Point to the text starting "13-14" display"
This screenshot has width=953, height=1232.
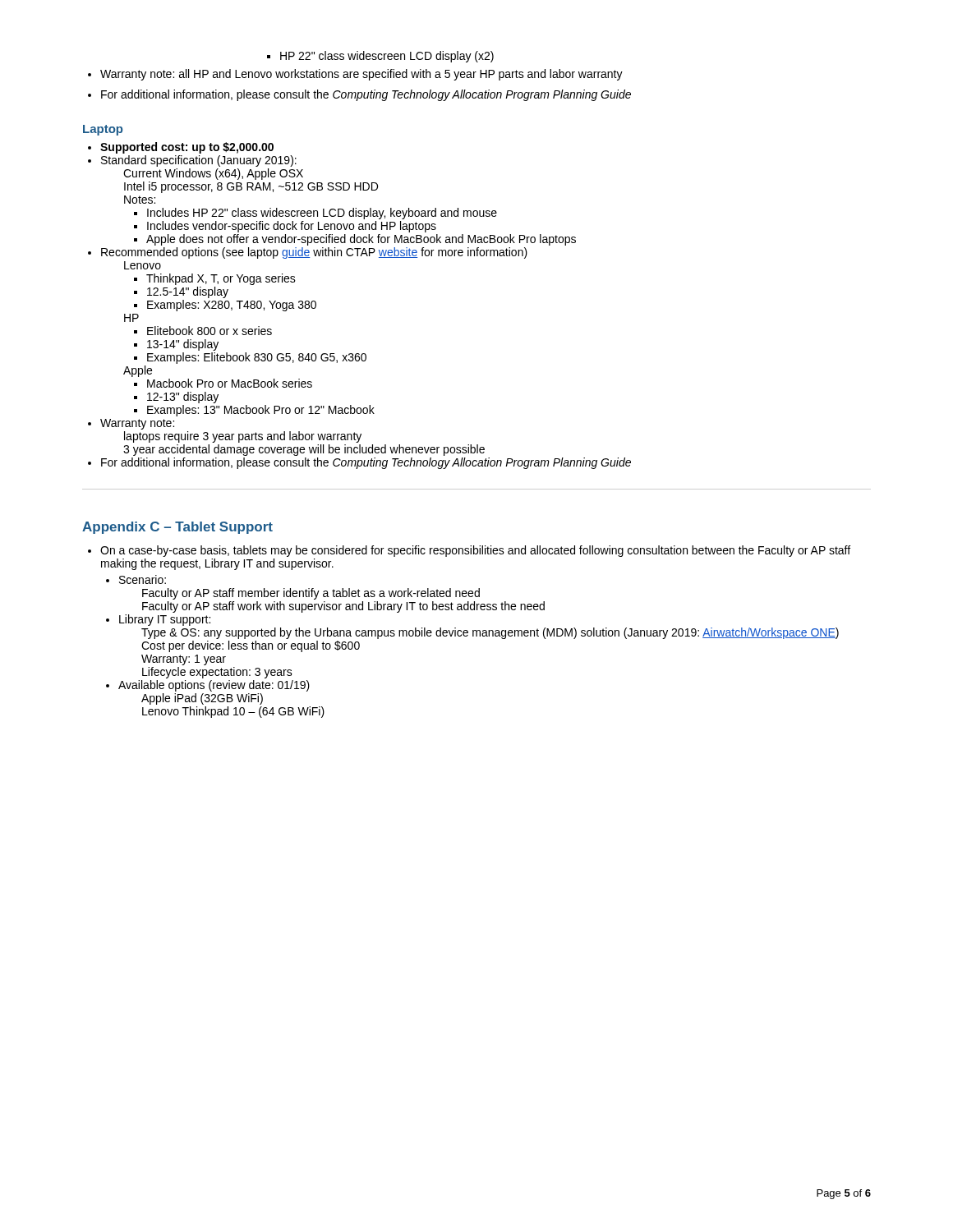[x=183, y=345]
